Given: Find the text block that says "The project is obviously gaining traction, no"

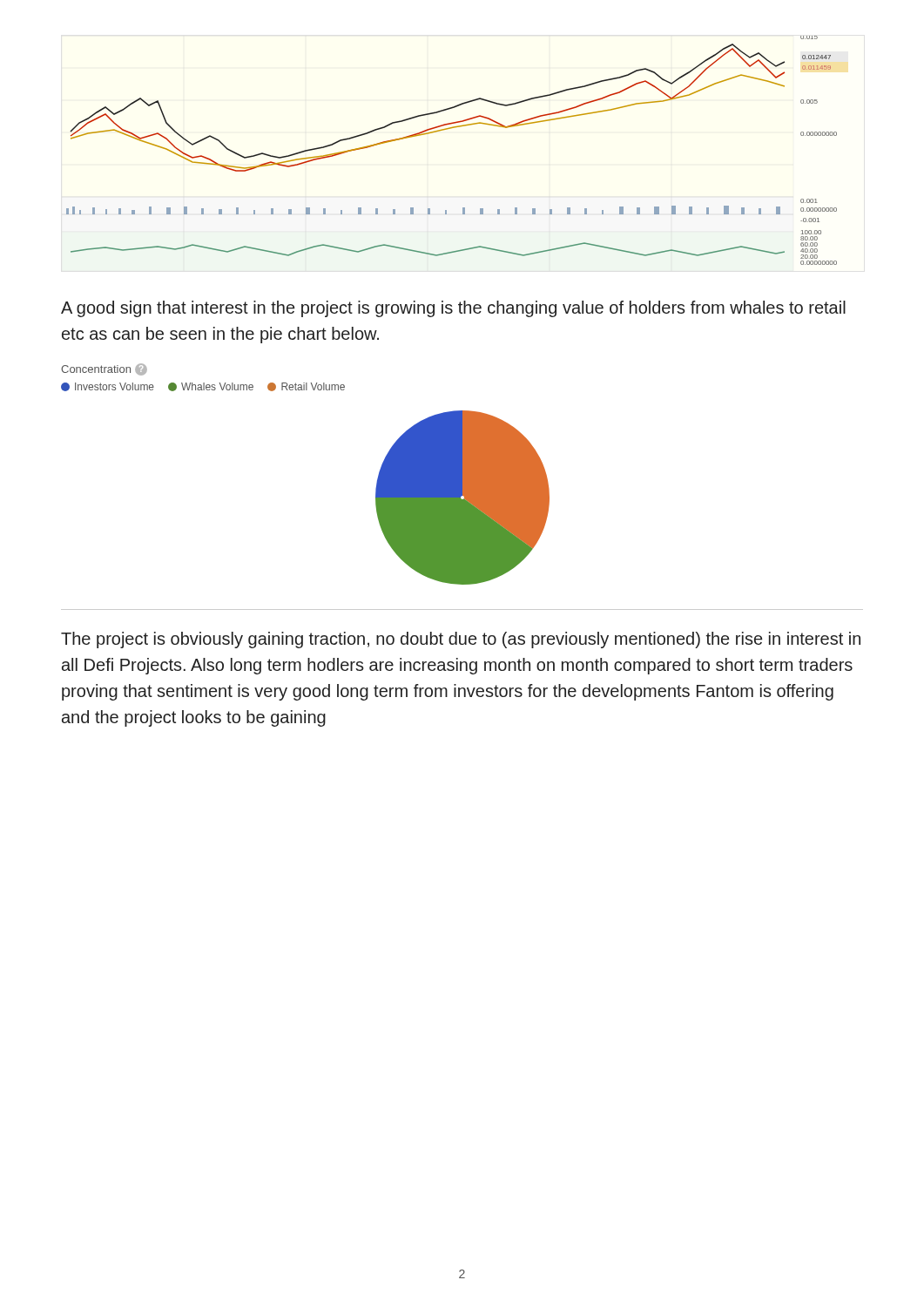Looking at the screenshot, I should pos(461,678).
